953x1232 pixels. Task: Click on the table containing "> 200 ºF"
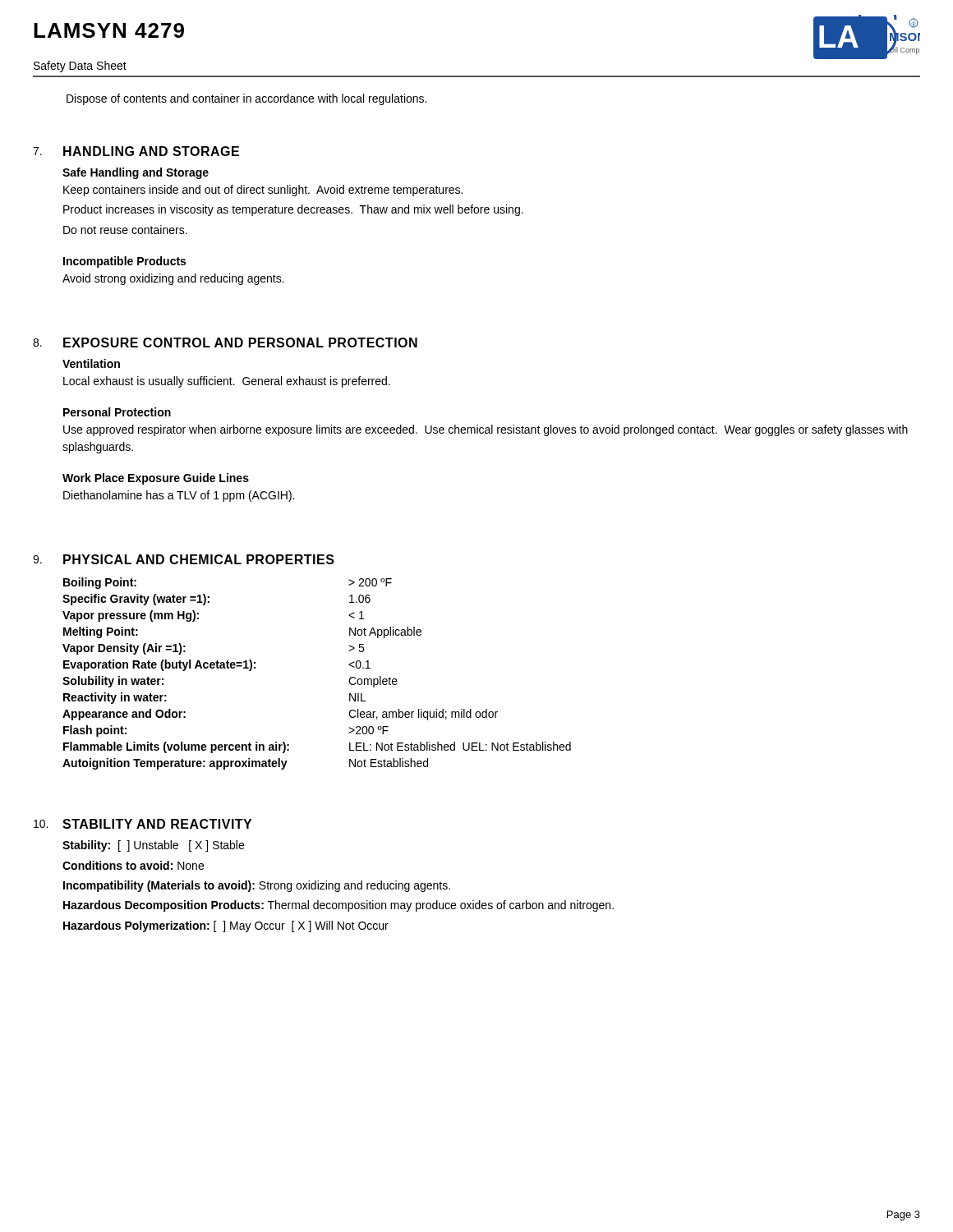pos(490,673)
